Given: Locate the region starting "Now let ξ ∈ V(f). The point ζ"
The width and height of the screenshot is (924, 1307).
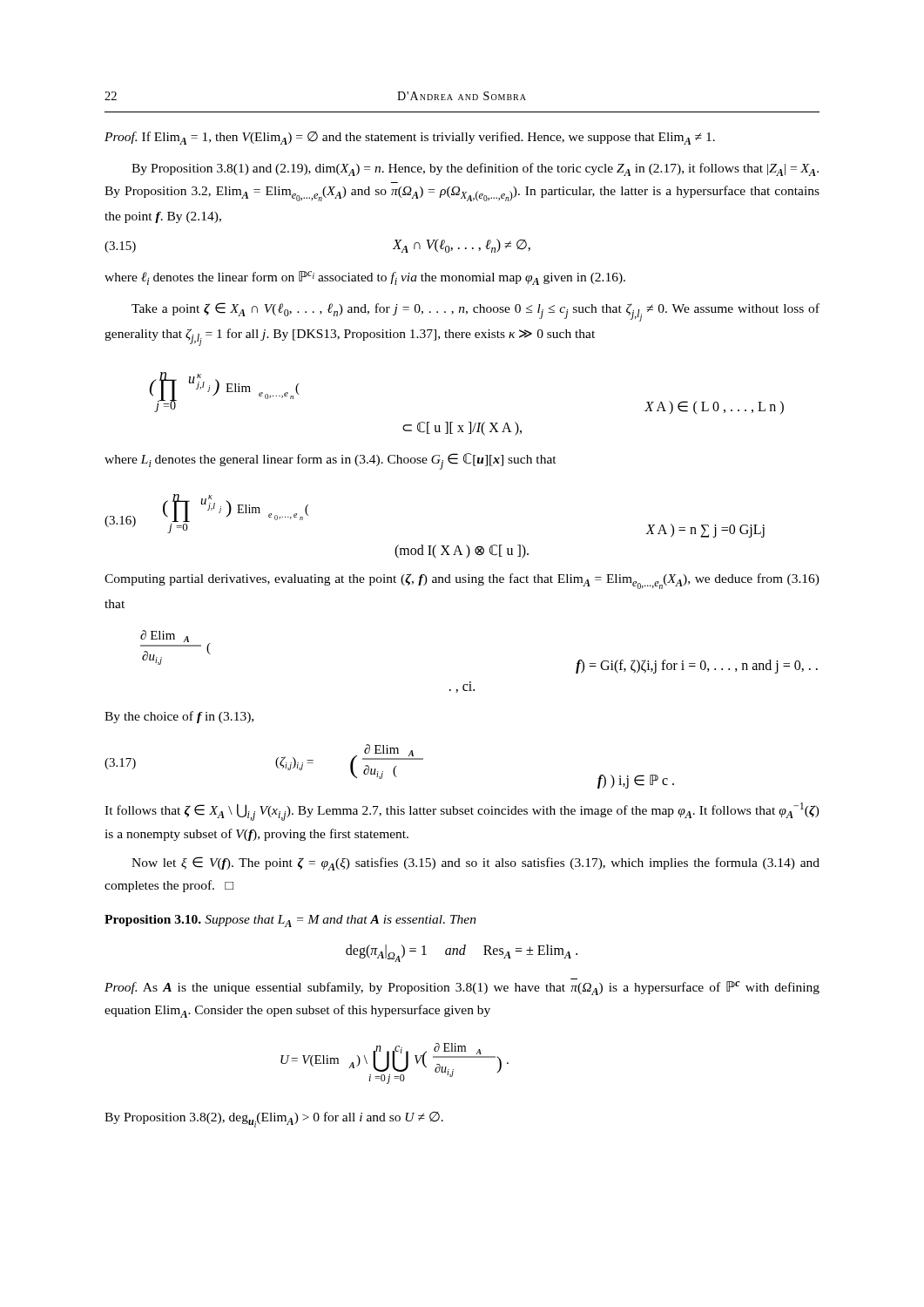Looking at the screenshot, I should click(462, 873).
